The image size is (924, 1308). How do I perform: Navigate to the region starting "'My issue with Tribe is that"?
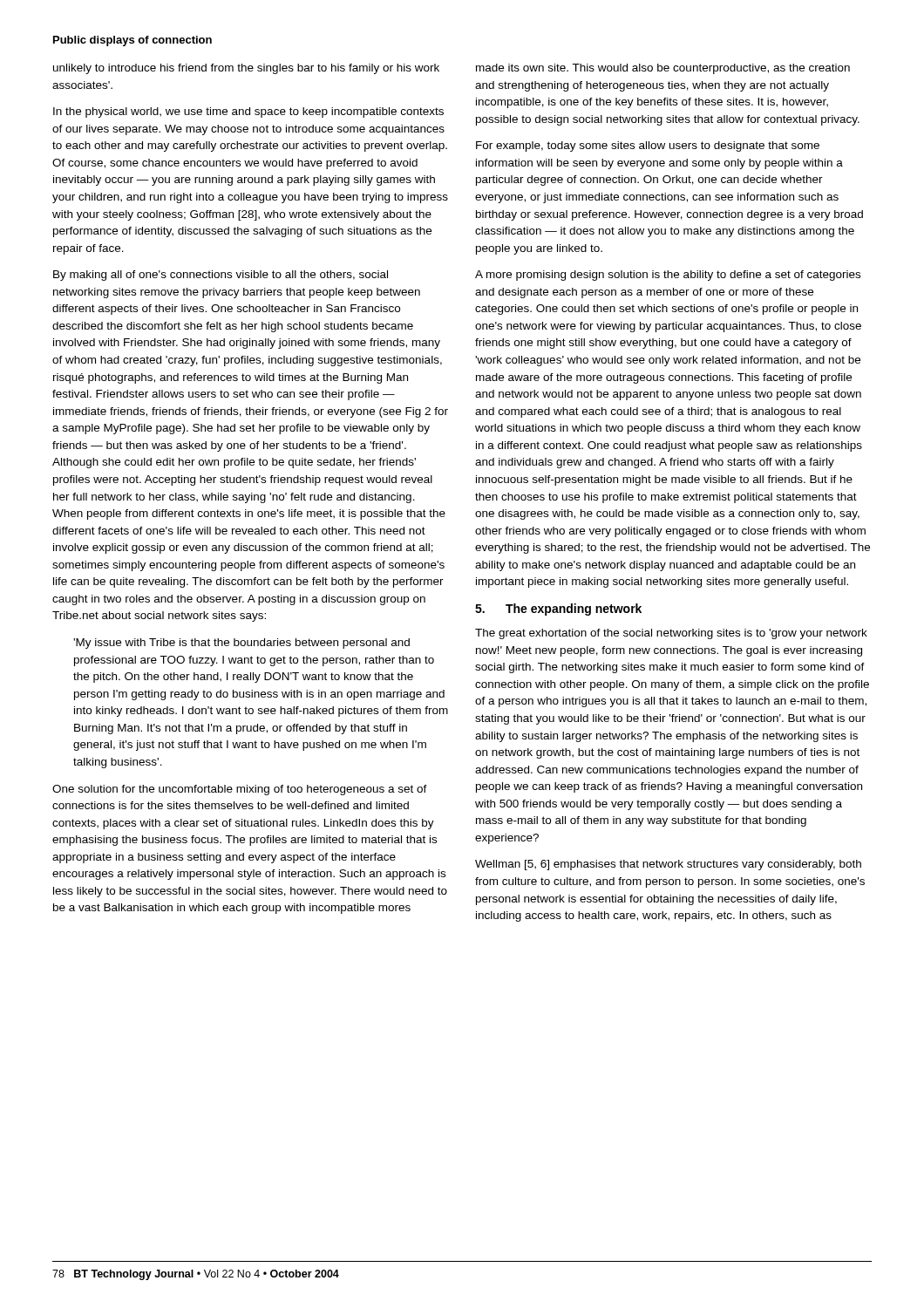pos(261,702)
